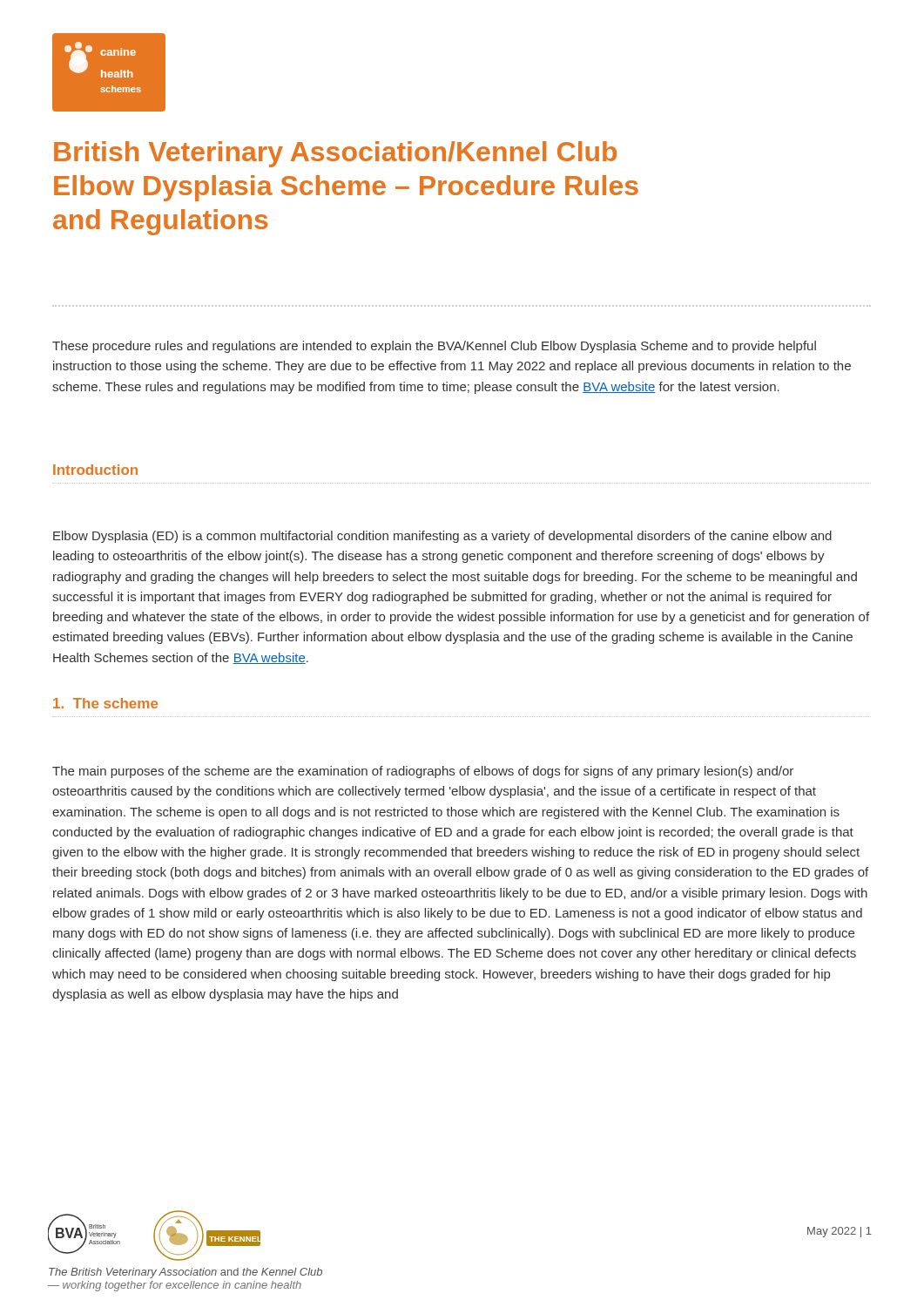924x1307 pixels.
Task: Click on the block starting "Elbow Dysplasia (ED) is a common"
Action: coord(462,596)
